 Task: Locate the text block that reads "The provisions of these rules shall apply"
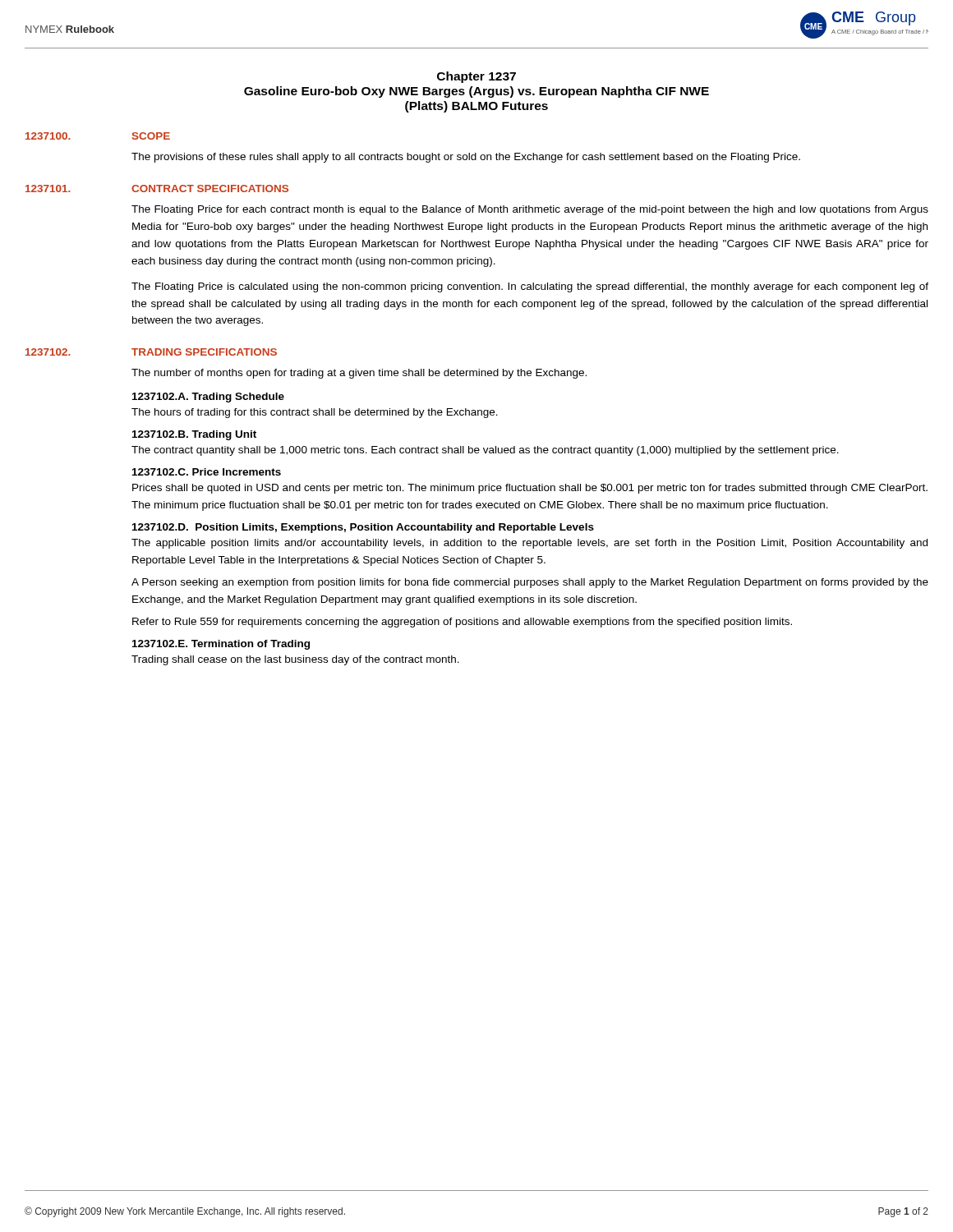pyautogui.click(x=530, y=157)
